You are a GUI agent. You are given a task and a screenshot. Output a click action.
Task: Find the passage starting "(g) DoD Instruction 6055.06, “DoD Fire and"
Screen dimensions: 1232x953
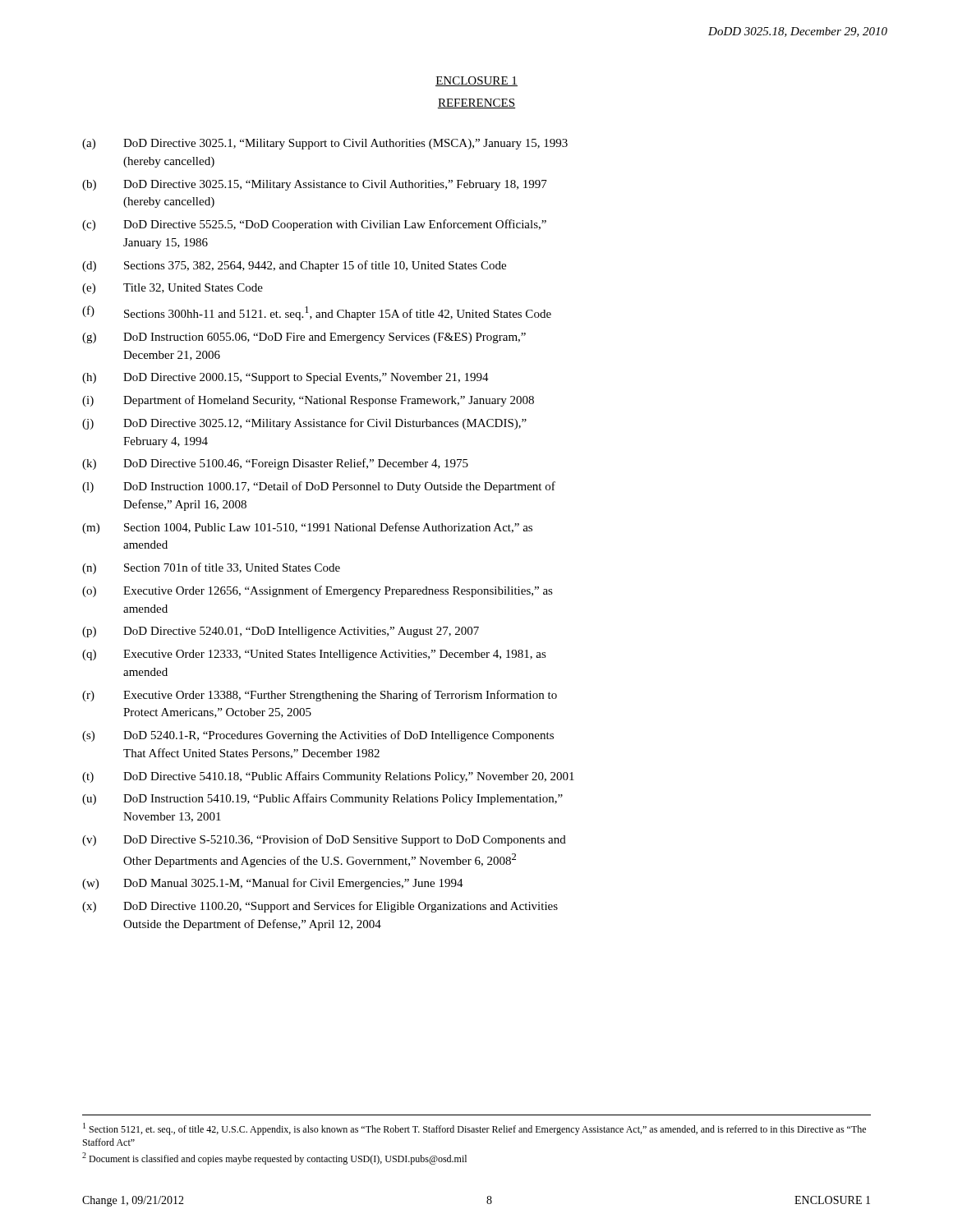click(476, 346)
